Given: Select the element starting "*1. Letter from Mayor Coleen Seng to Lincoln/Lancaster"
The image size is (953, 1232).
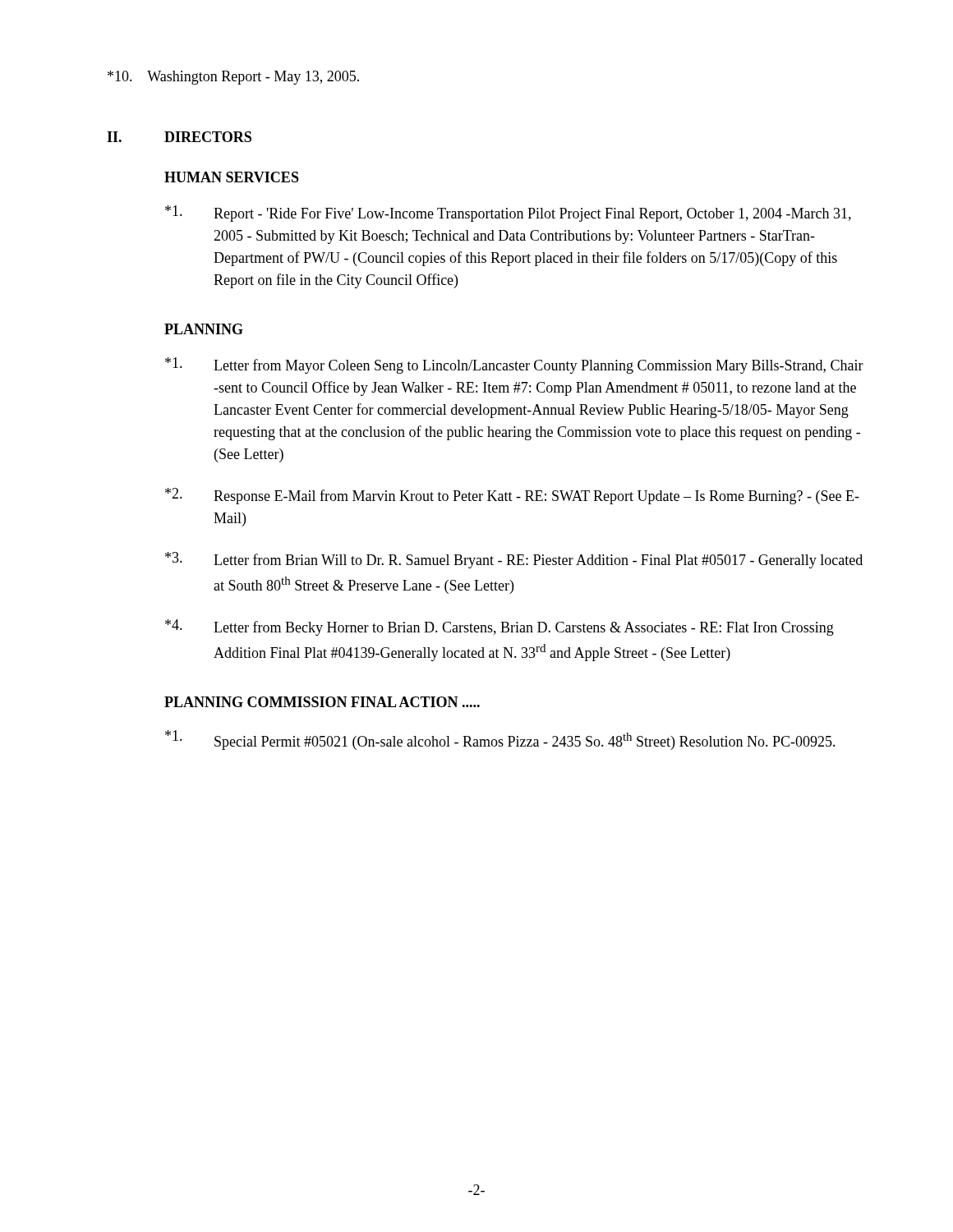Looking at the screenshot, I should (x=518, y=410).
